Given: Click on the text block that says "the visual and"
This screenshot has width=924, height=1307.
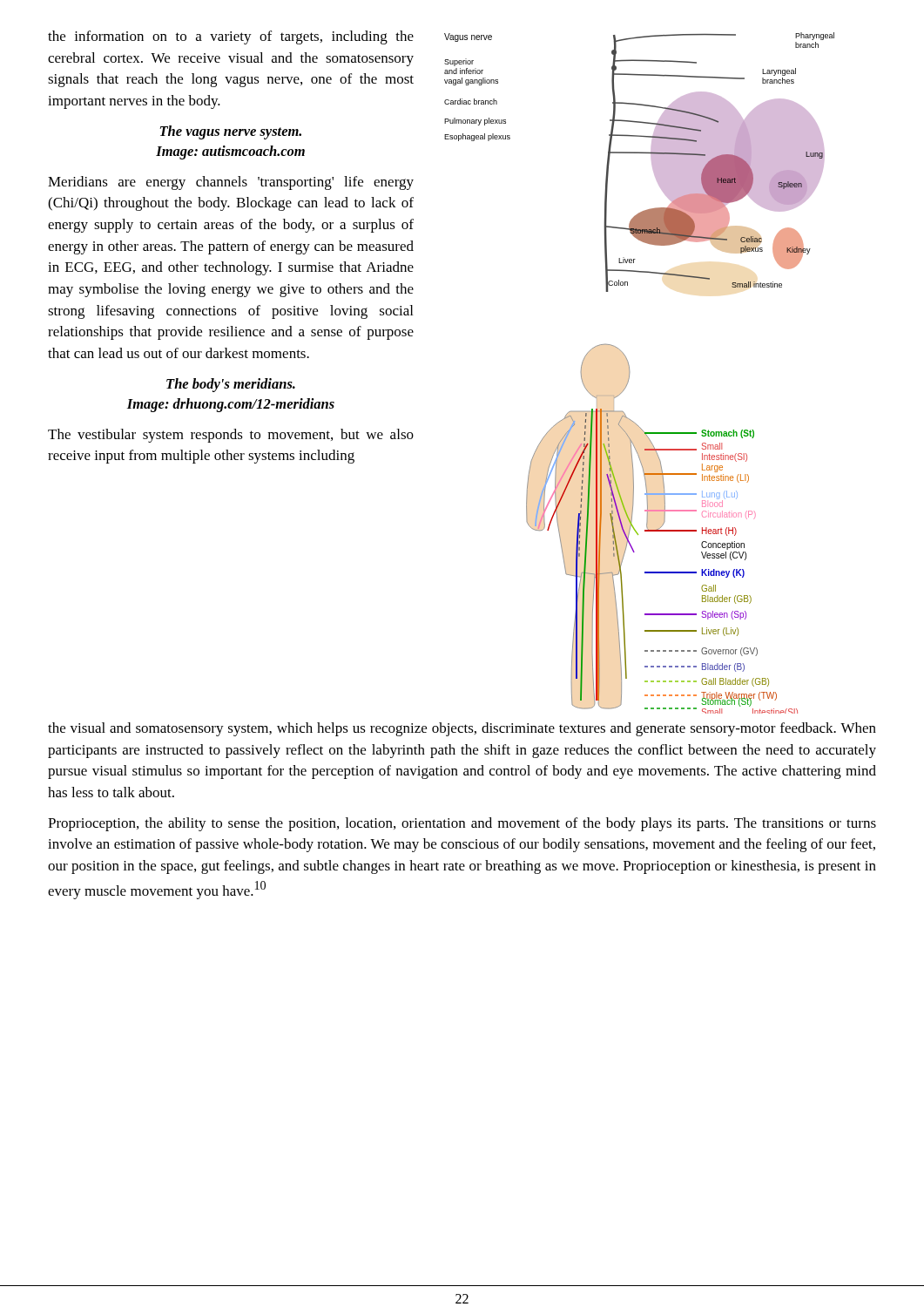Looking at the screenshot, I should (x=462, y=761).
